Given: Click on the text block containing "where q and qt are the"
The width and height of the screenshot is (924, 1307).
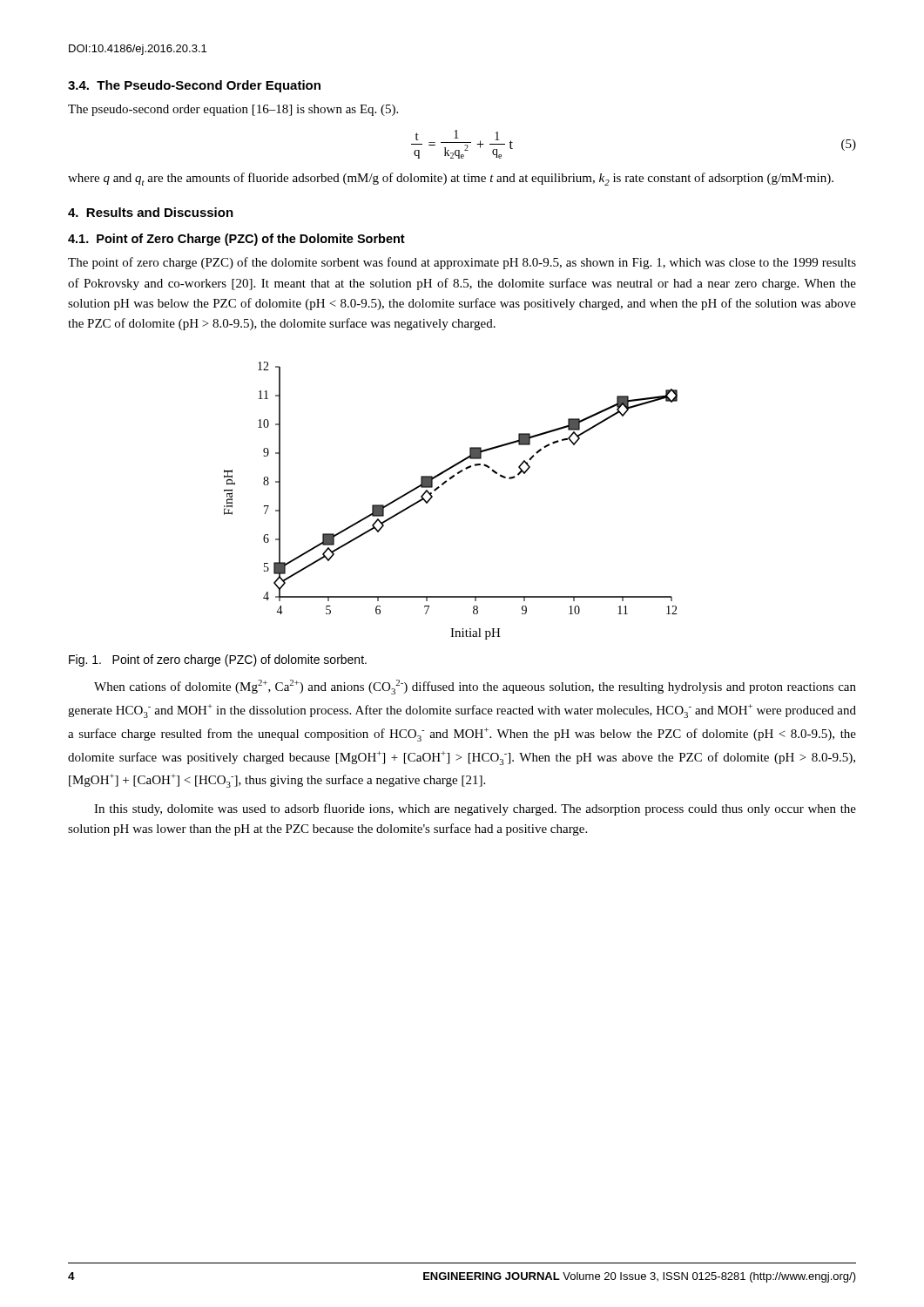Looking at the screenshot, I should [x=451, y=179].
